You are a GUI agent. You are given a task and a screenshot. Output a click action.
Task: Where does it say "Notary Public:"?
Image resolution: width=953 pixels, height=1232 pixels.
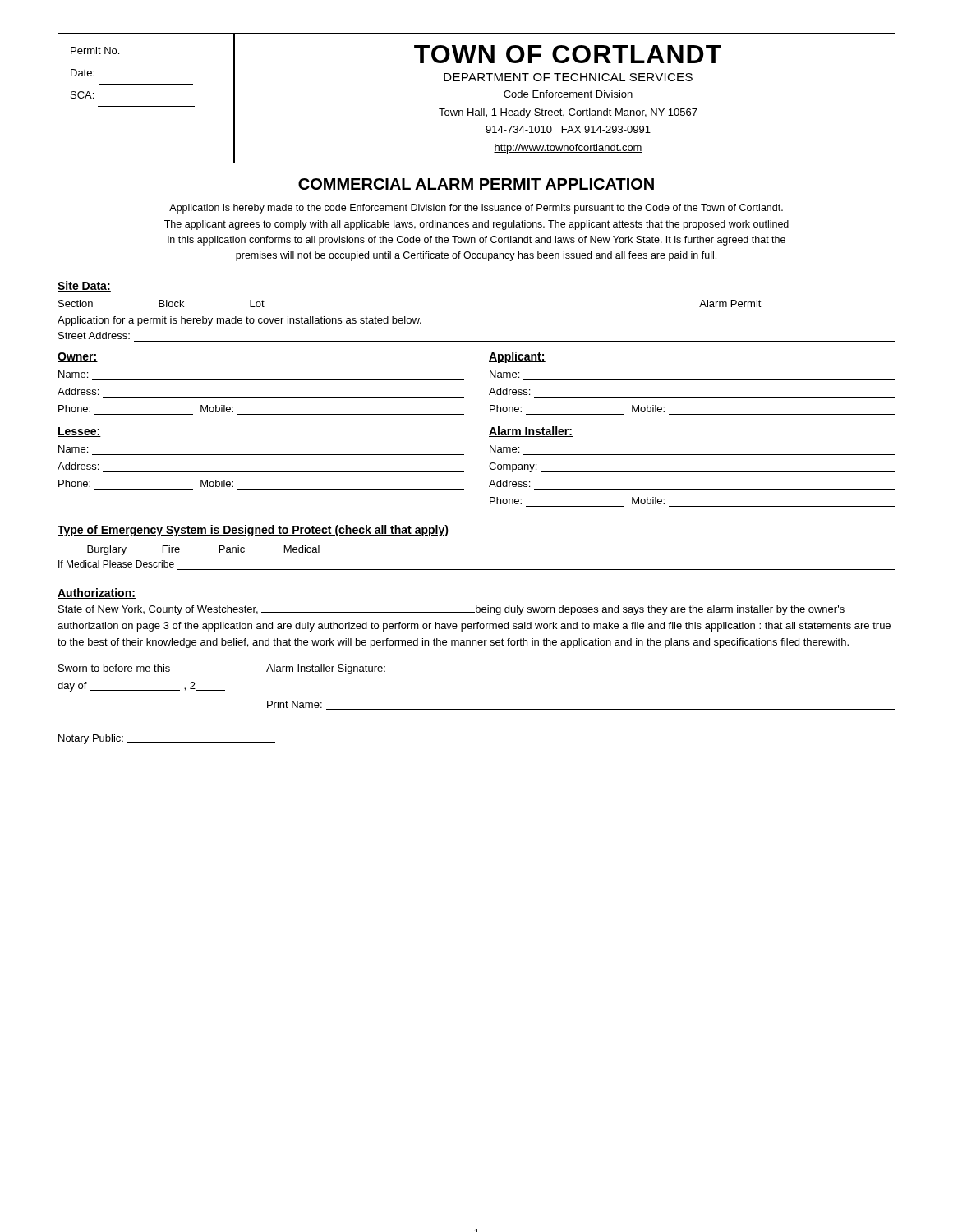166,738
